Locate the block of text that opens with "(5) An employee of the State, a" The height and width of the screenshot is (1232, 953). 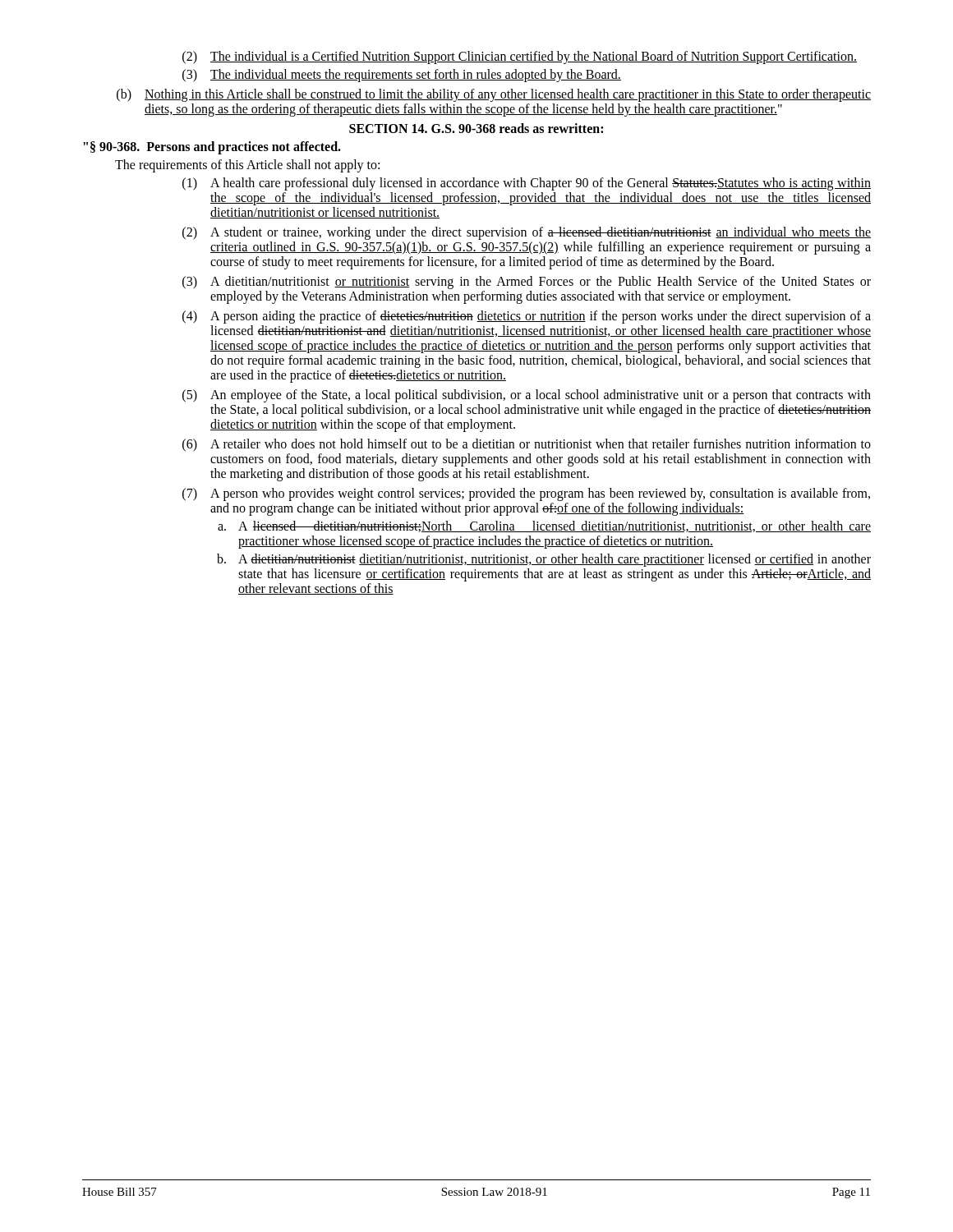click(x=509, y=410)
